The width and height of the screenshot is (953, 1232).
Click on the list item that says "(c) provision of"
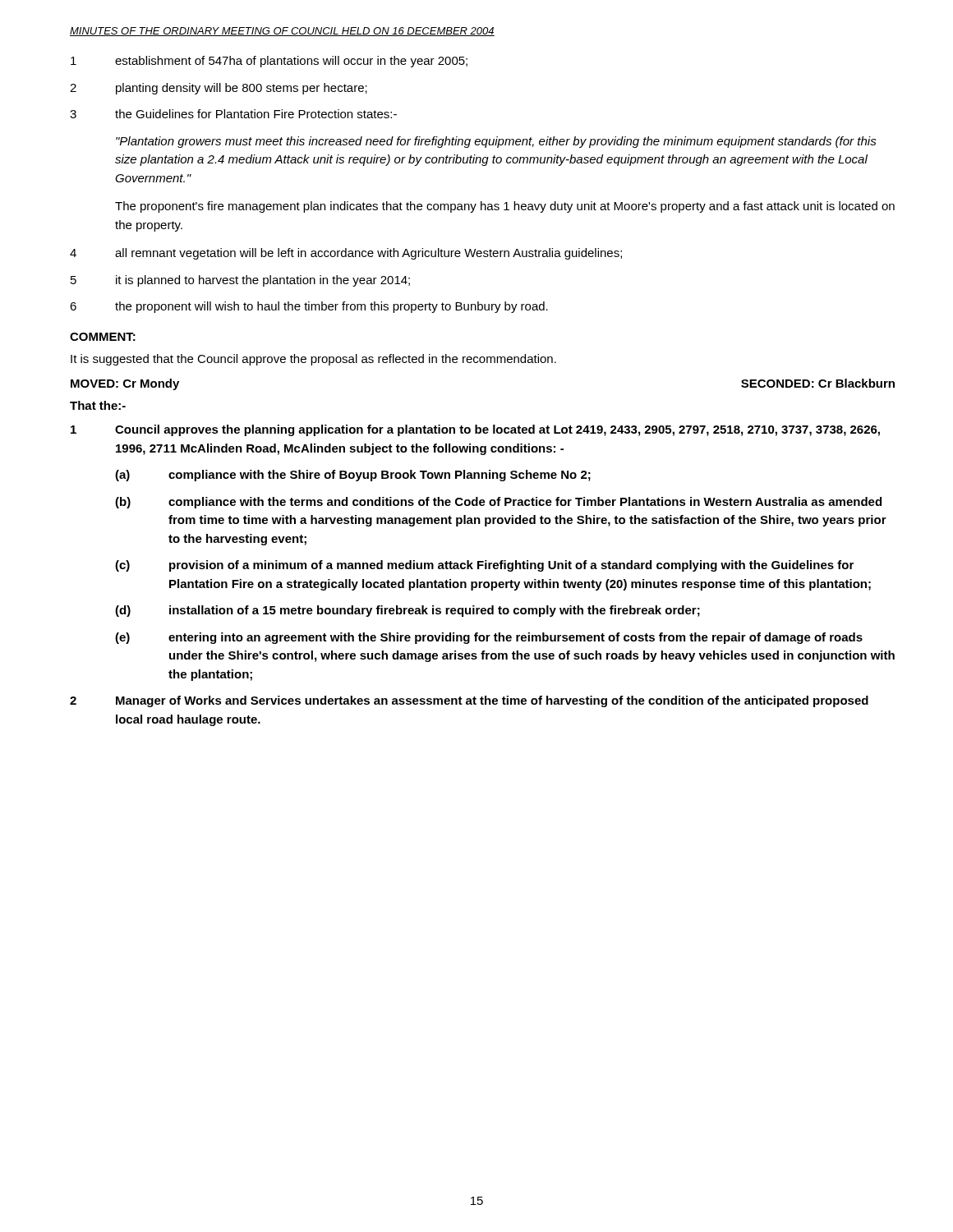[505, 574]
